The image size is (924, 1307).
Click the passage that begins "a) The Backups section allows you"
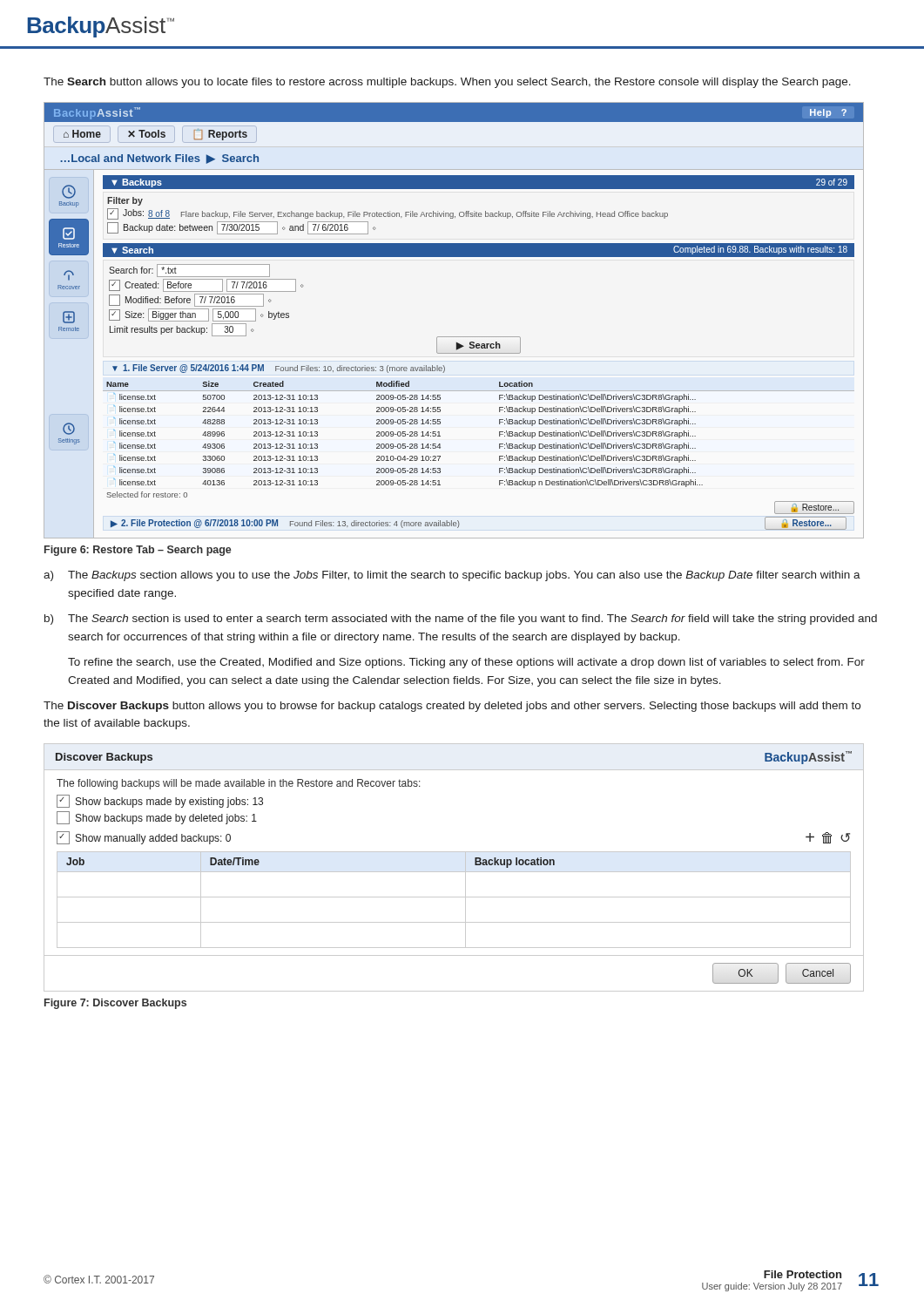[452, 583]
